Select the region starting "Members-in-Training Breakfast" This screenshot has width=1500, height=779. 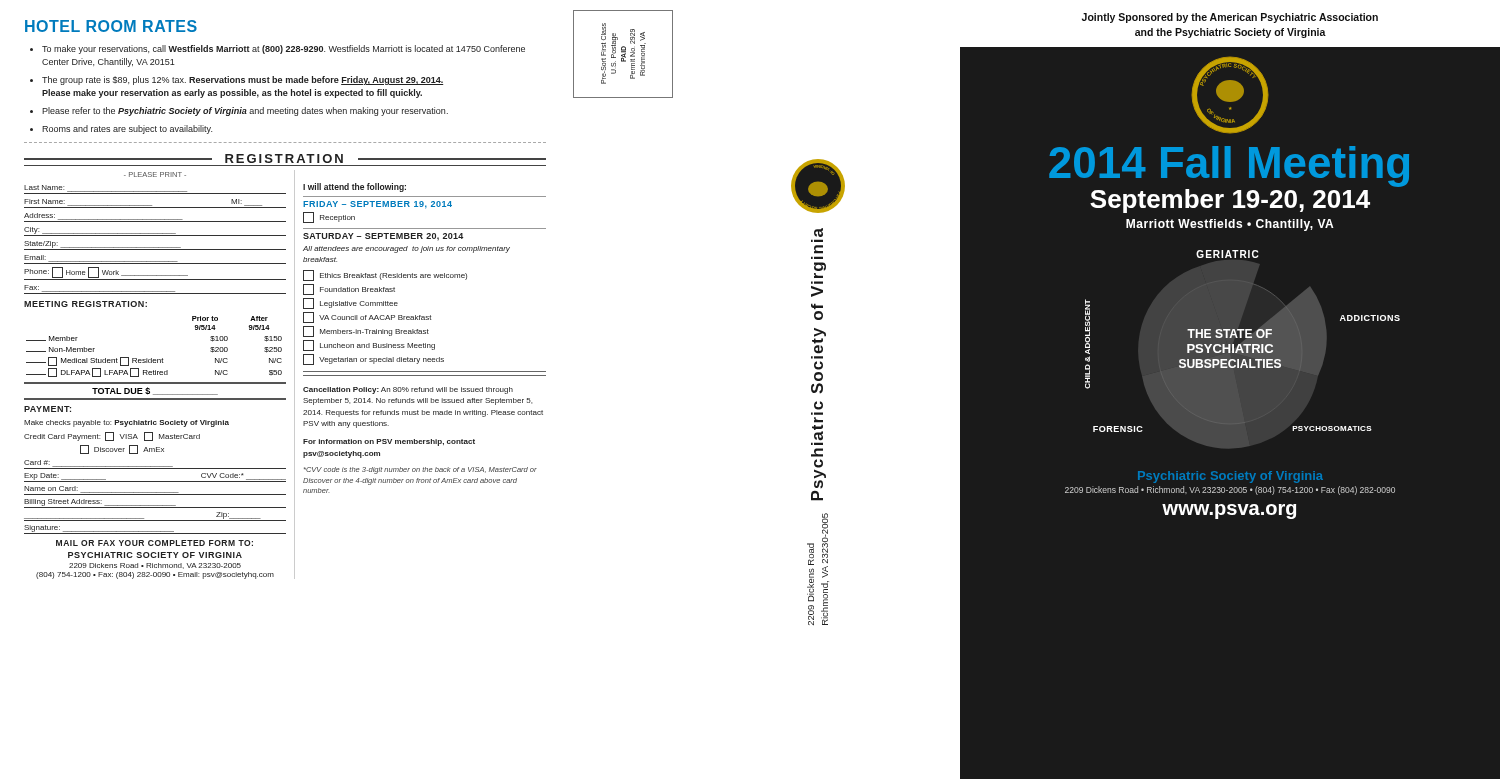[366, 331]
